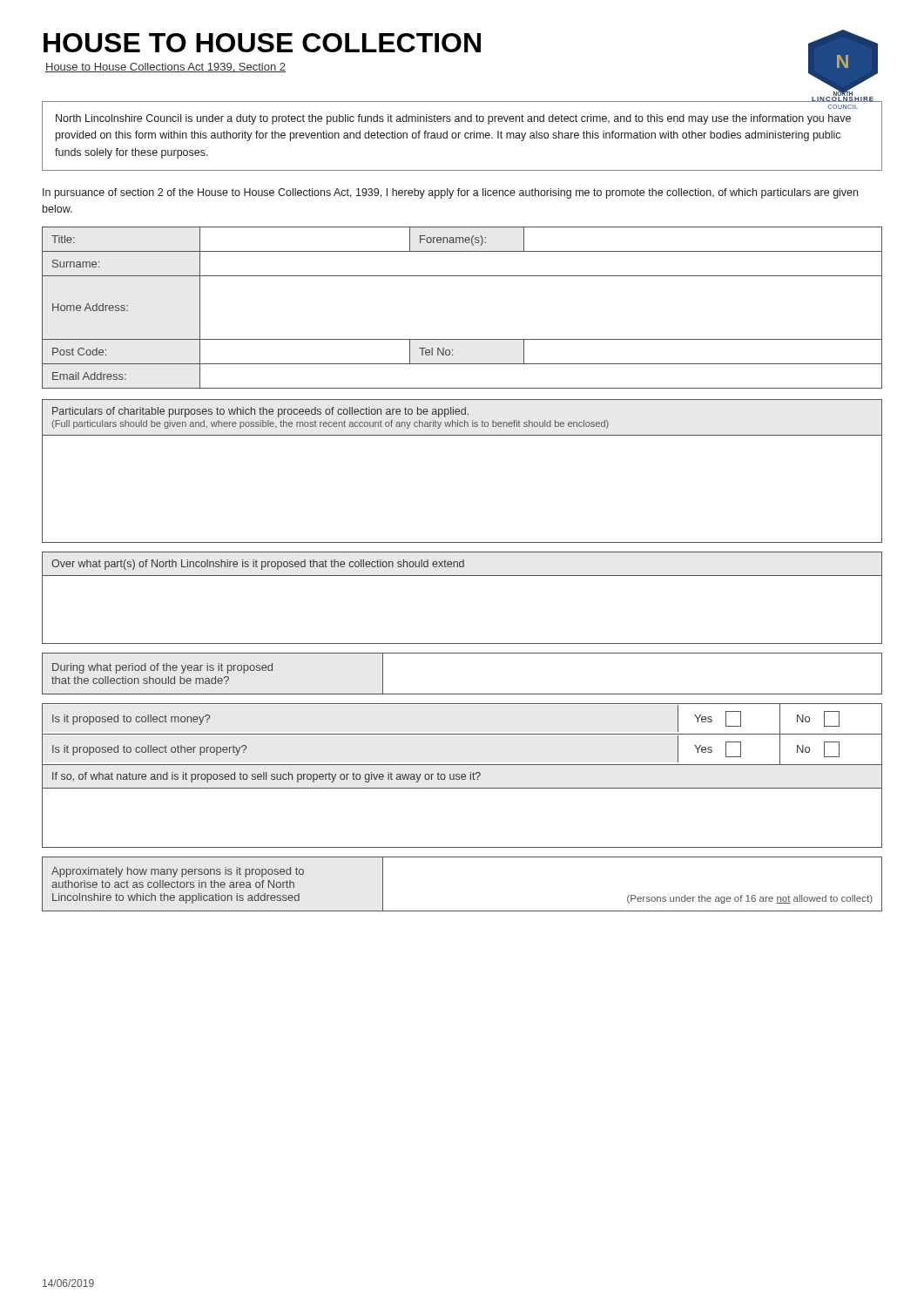Point to the block beginning "Approximately how many persons"
Image resolution: width=924 pixels, height=1307 pixels.
tap(462, 884)
